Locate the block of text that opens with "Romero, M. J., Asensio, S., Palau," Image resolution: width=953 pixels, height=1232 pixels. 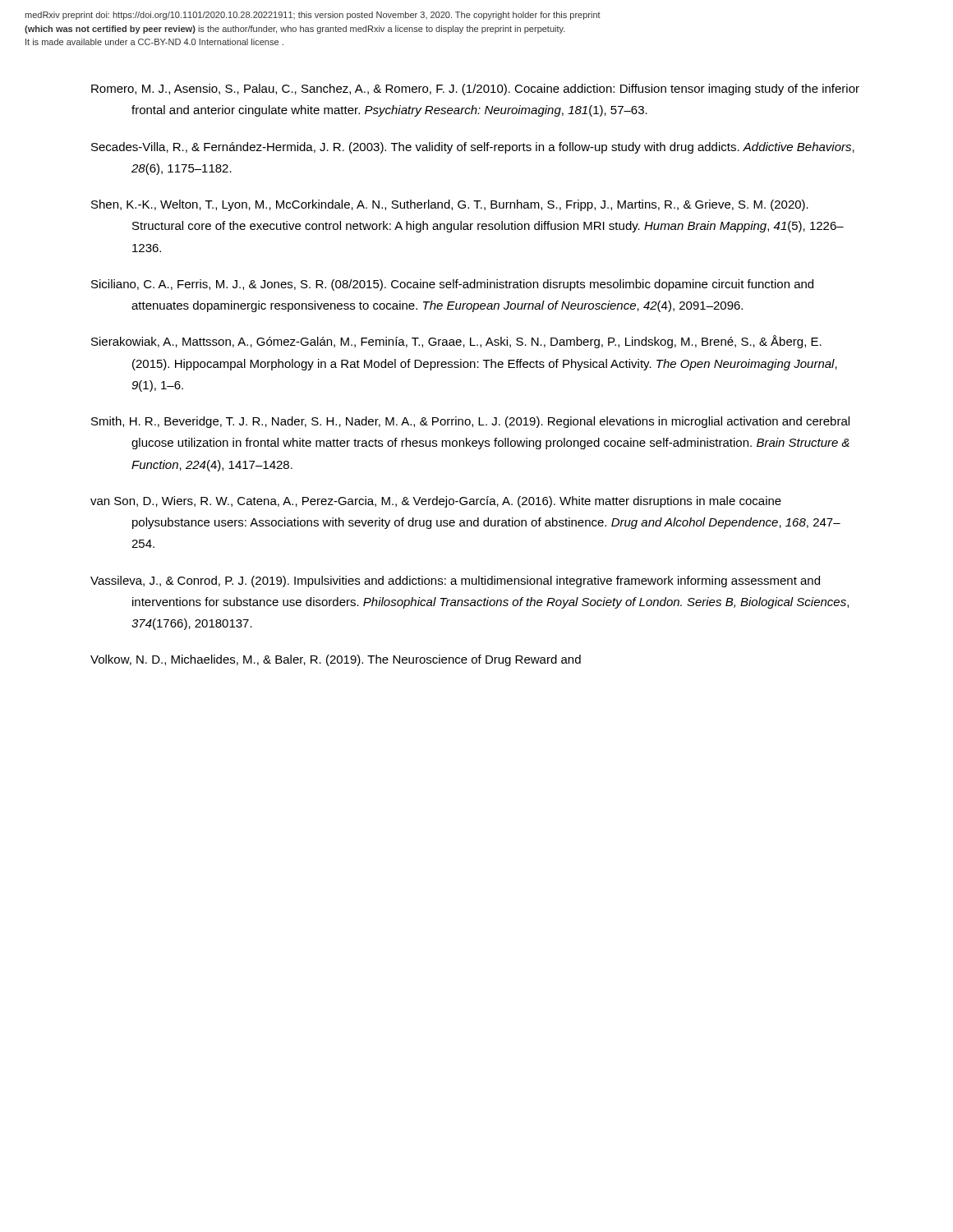pyautogui.click(x=475, y=99)
